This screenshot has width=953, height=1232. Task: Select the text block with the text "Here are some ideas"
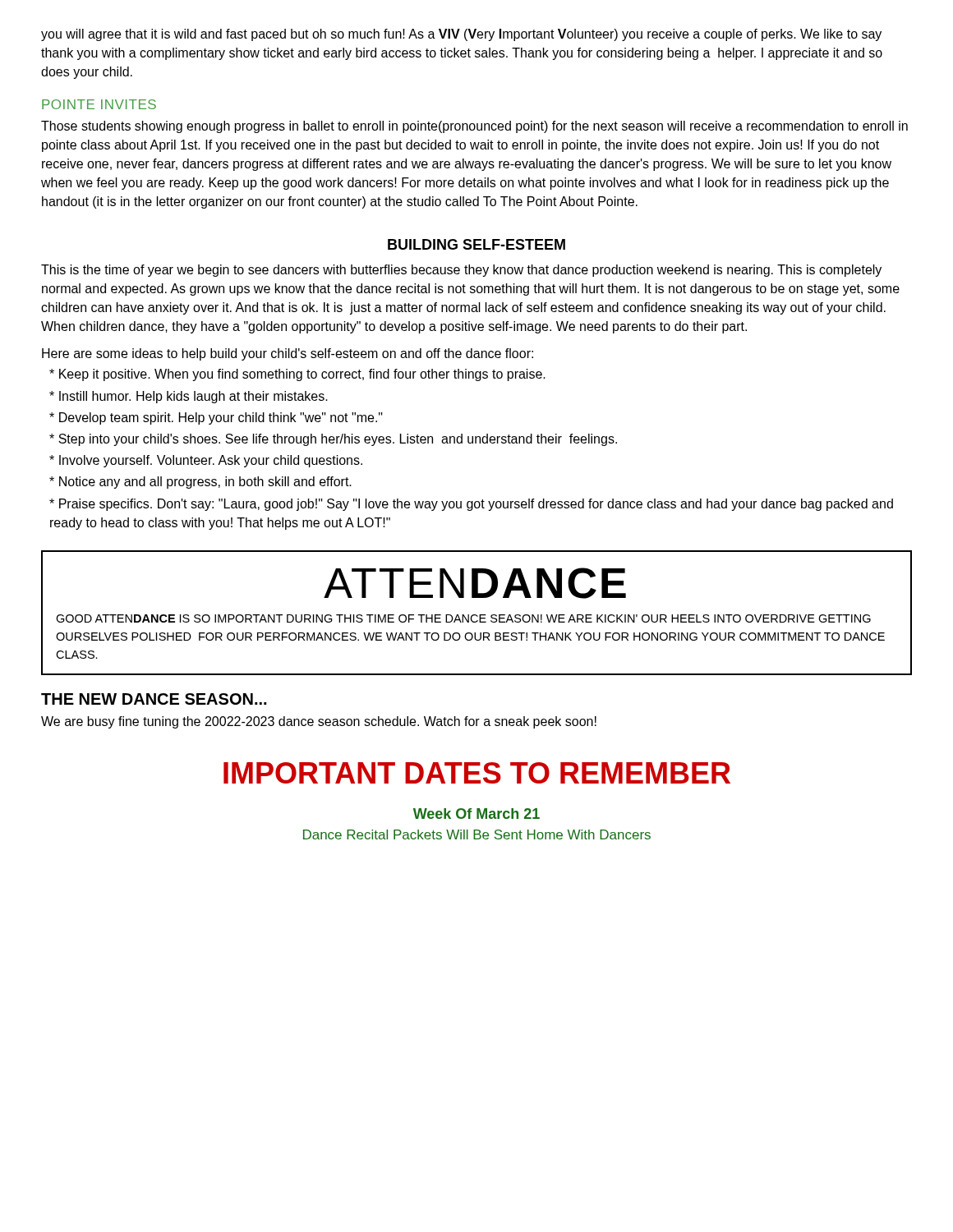[288, 354]
